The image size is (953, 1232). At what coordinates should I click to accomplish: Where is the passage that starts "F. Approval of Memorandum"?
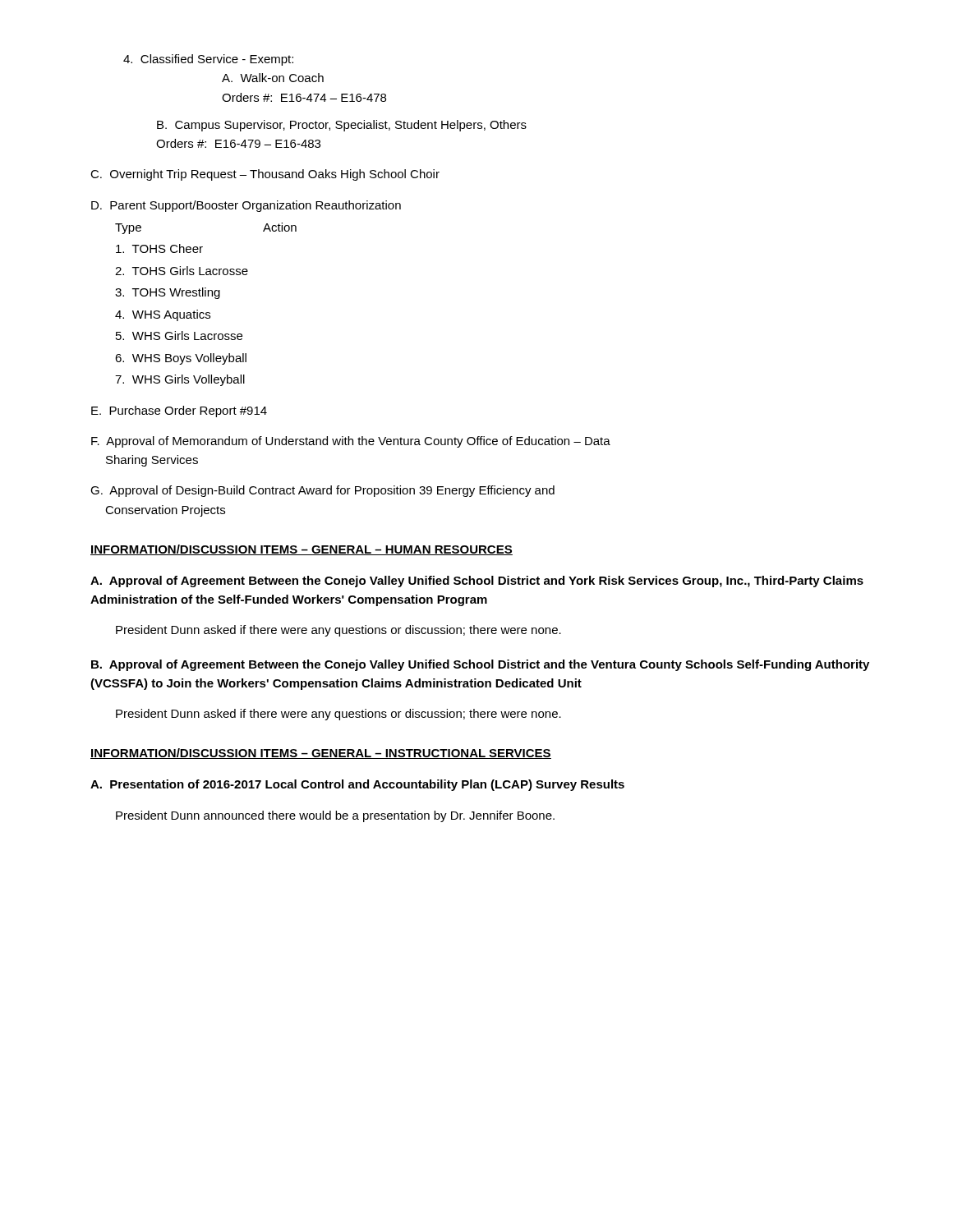click(485, 451)
